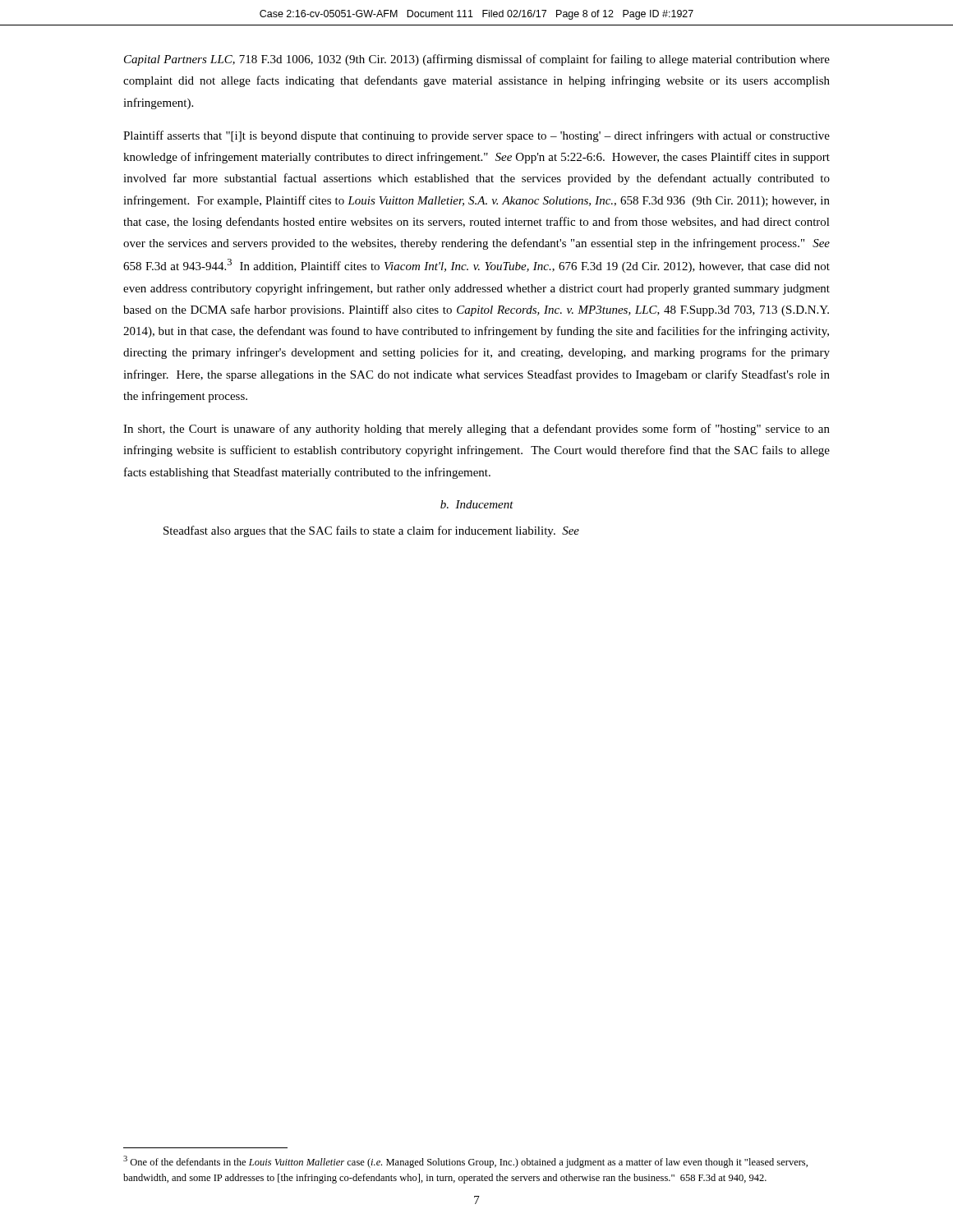Locate the text starting "b. Inducement"

pyautogui.click(x=476, y=504)
